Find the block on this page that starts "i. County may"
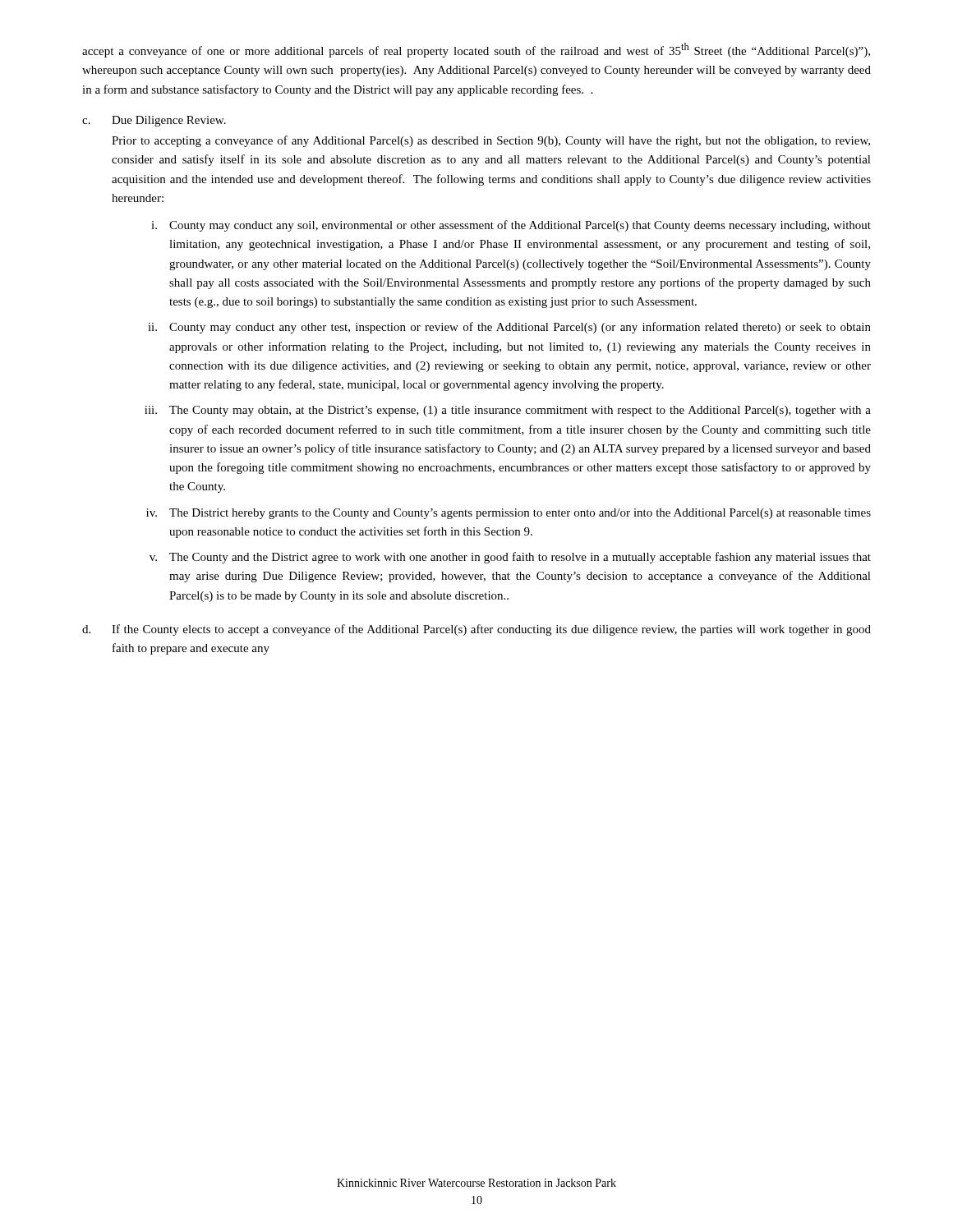The image size is (953, 1232). [x=491, y=264]
